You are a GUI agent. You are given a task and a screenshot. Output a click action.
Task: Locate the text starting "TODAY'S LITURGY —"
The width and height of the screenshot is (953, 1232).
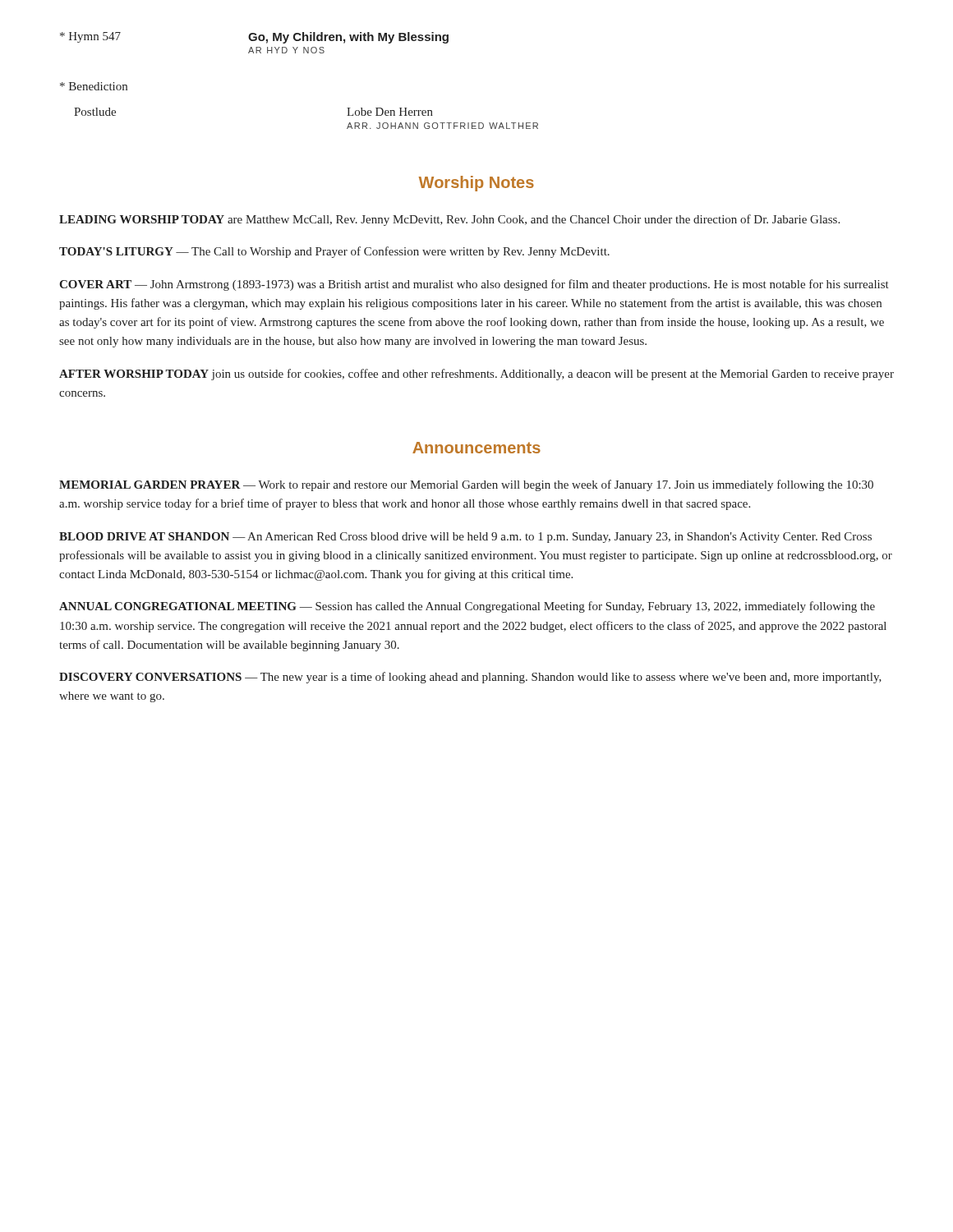pos(335,252)
